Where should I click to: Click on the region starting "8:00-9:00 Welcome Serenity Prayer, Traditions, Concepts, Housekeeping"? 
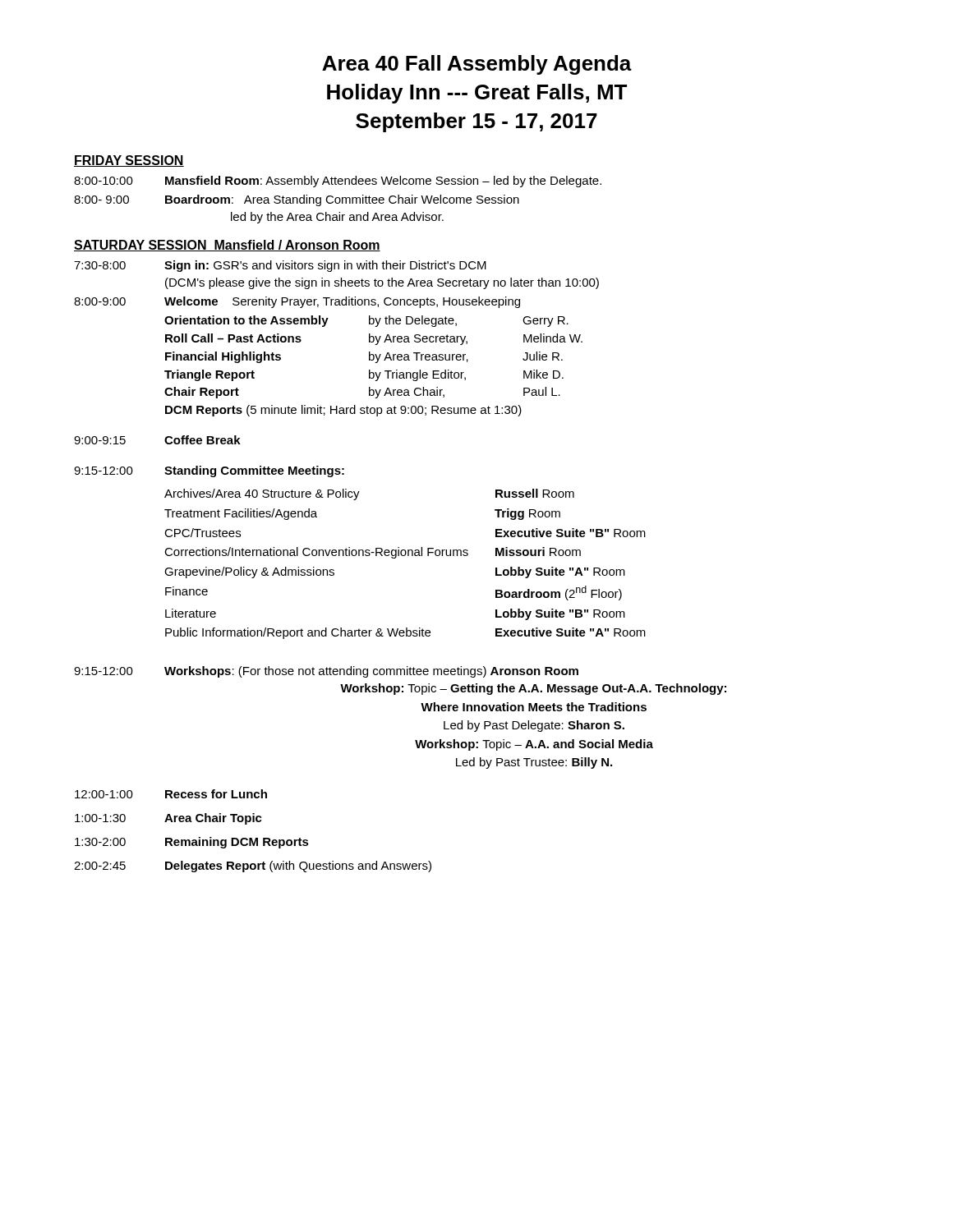pos(476,355)
